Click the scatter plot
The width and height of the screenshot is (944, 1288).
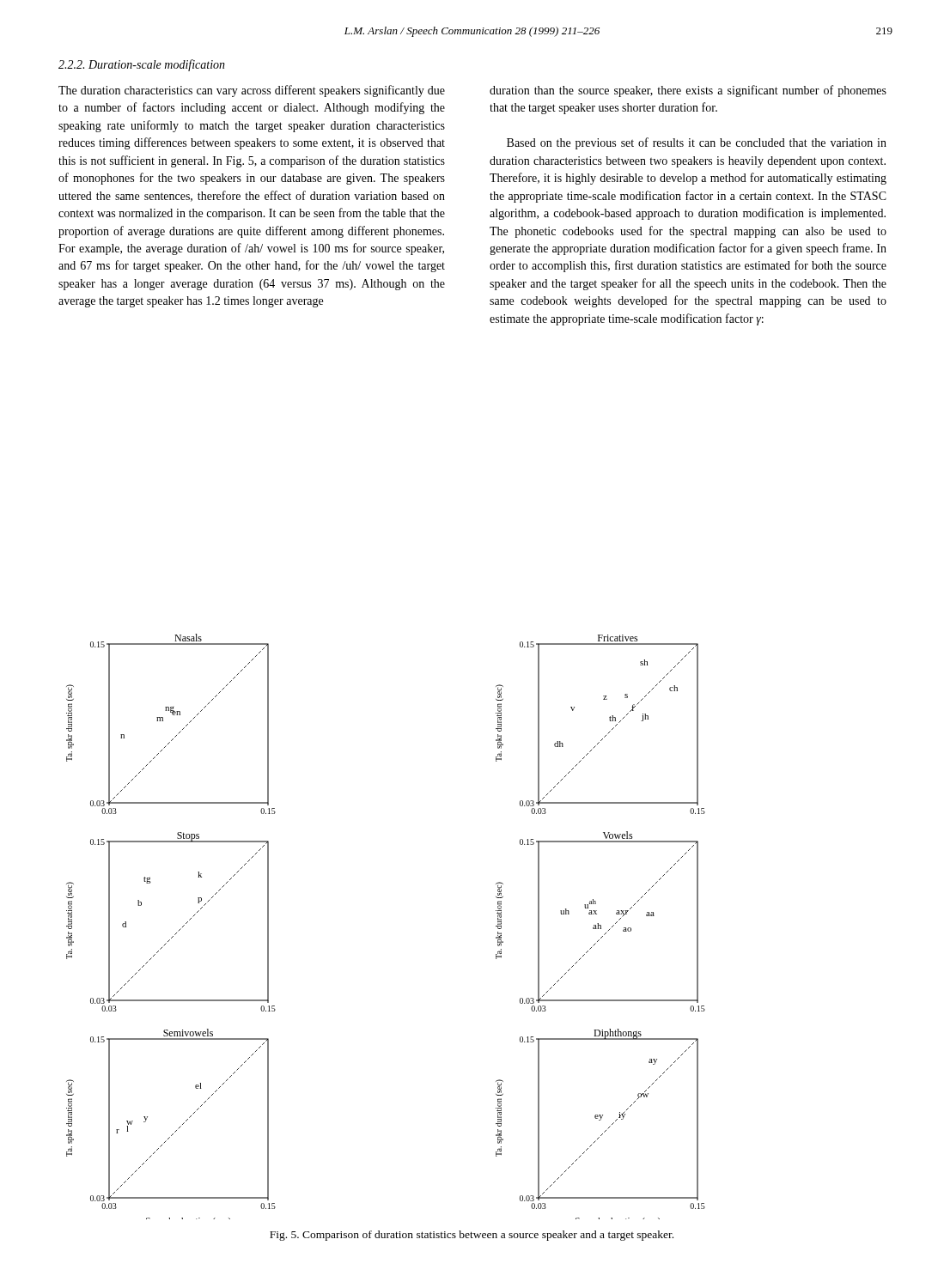pyautogui.click(x=474, y=925)
